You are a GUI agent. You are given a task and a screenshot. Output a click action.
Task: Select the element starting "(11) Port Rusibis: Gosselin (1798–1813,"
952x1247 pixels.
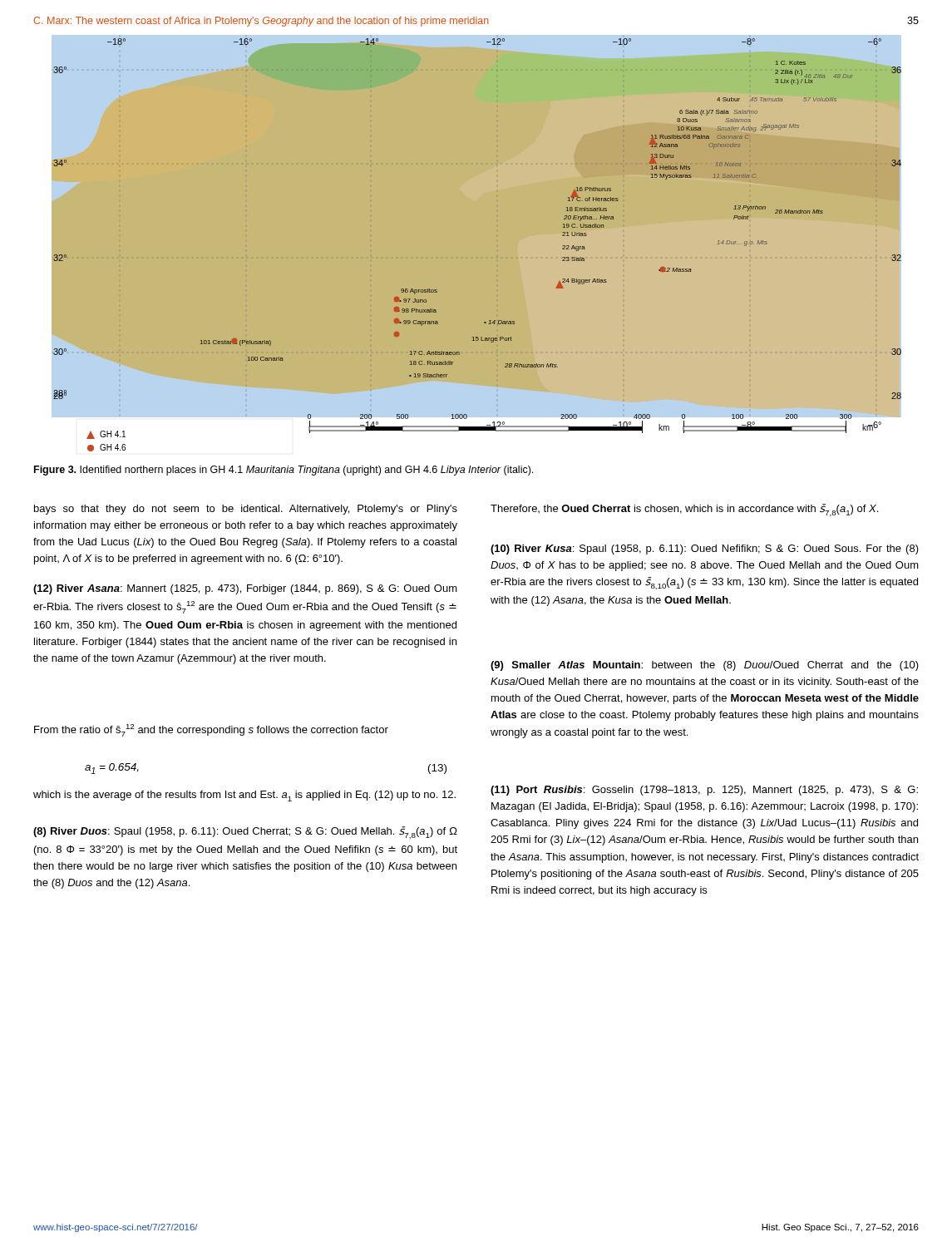705,840
